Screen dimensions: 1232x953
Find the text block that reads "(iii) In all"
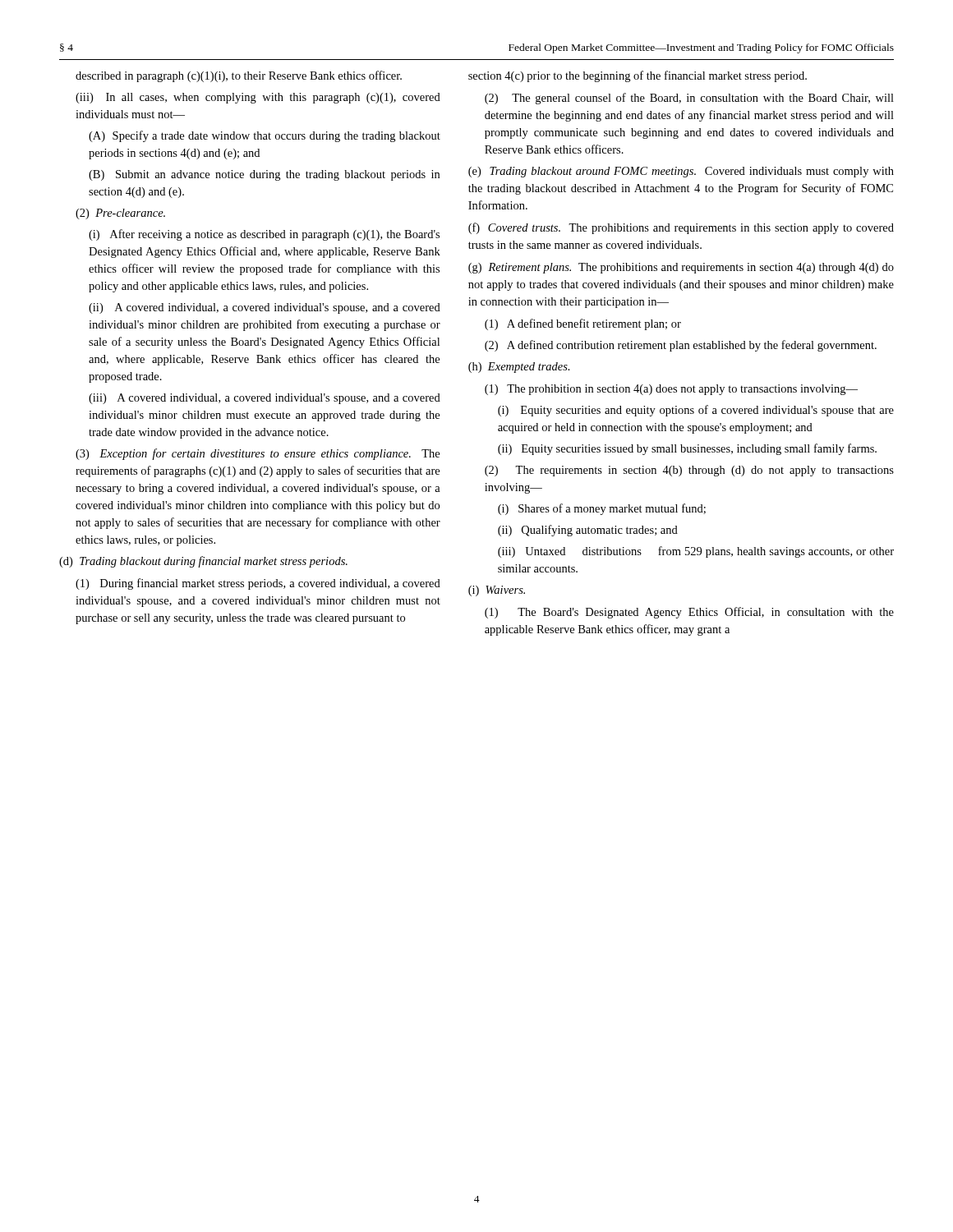(258, 106)
